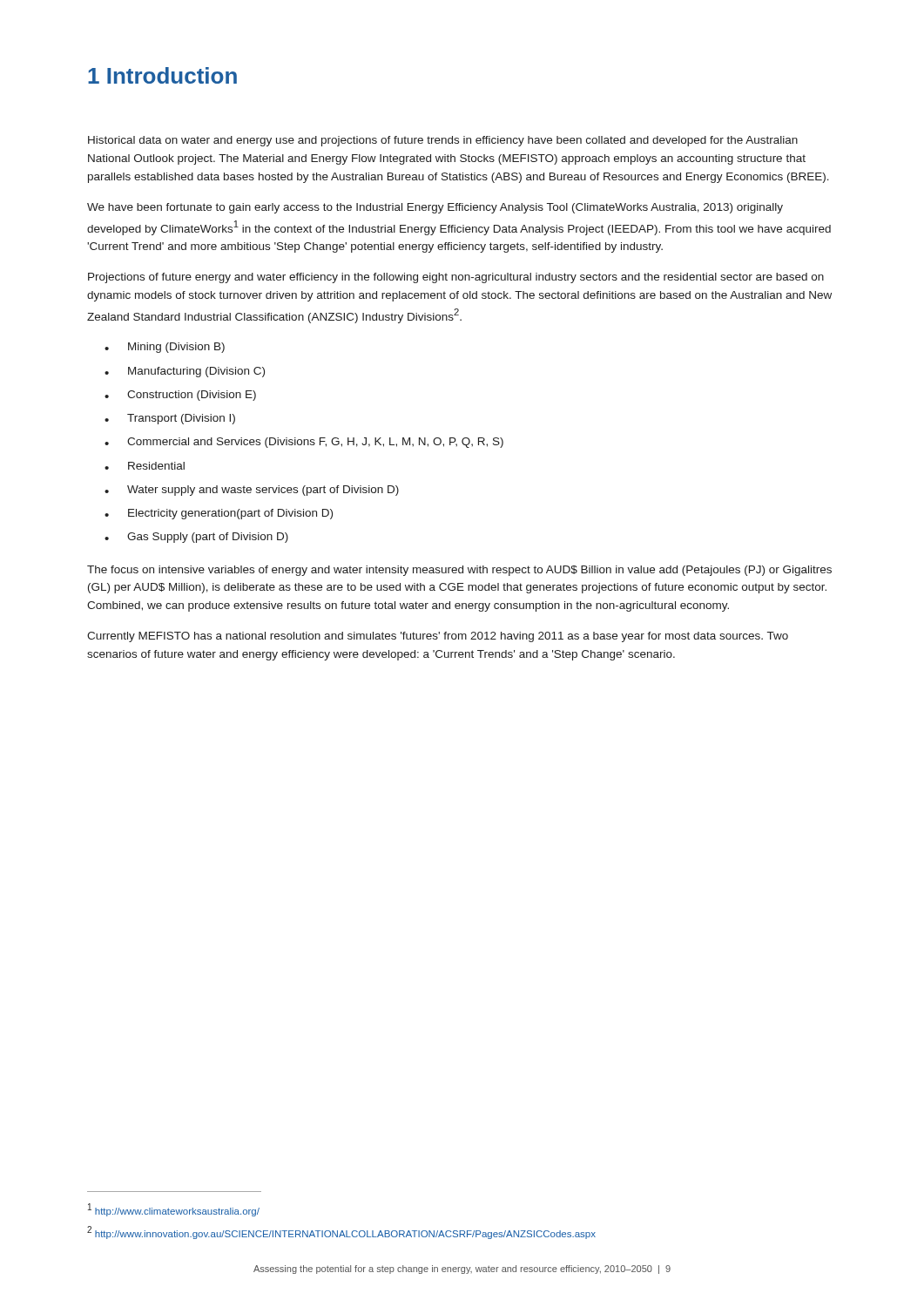The width and height of the screenshot is (924, 1307).
Task: Click on the text block that says "We have been fortunate to gain early access"
Action: point(459,227)
